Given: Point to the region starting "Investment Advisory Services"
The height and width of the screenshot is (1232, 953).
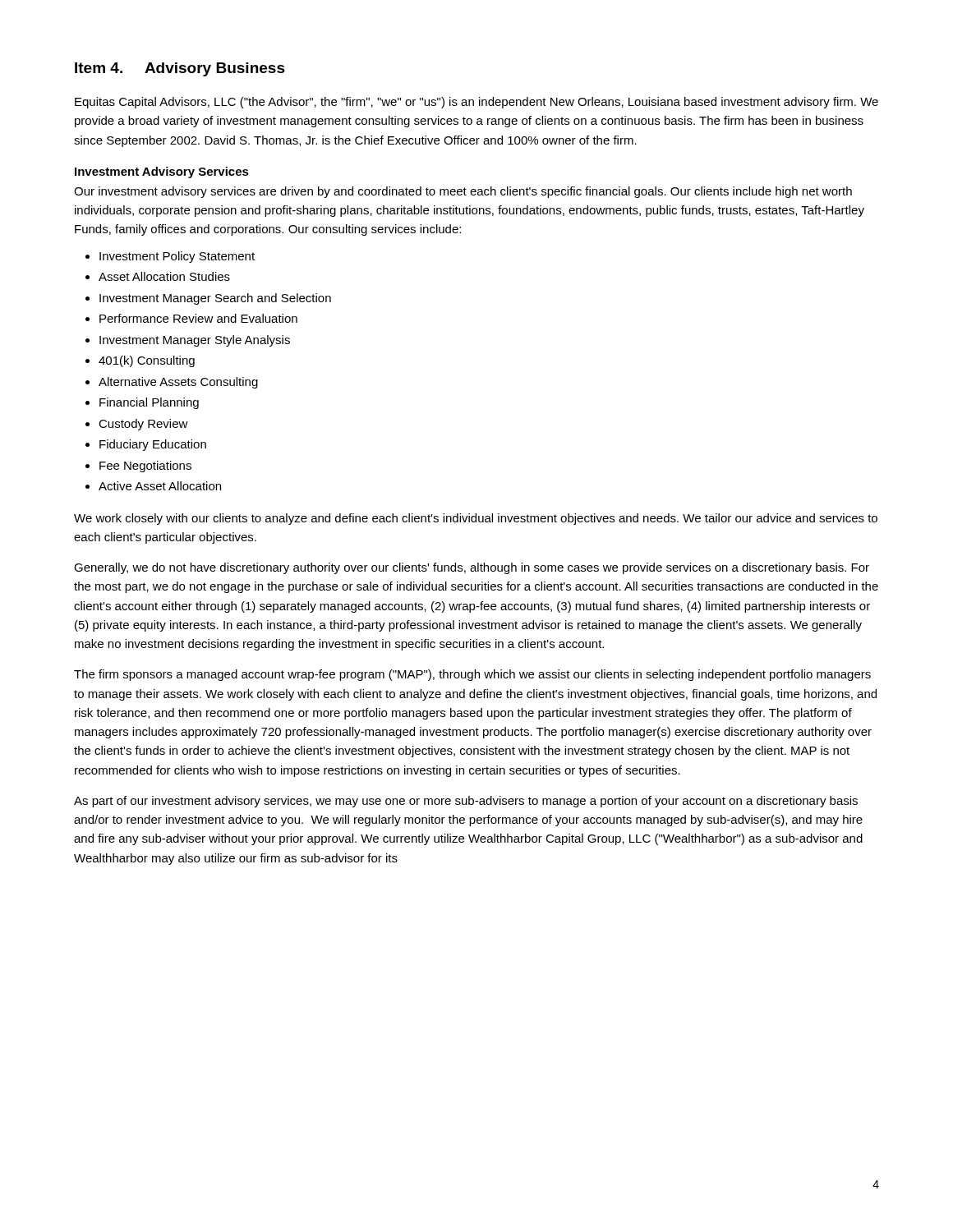Looking at the screenshot, I should pos(161,171).
